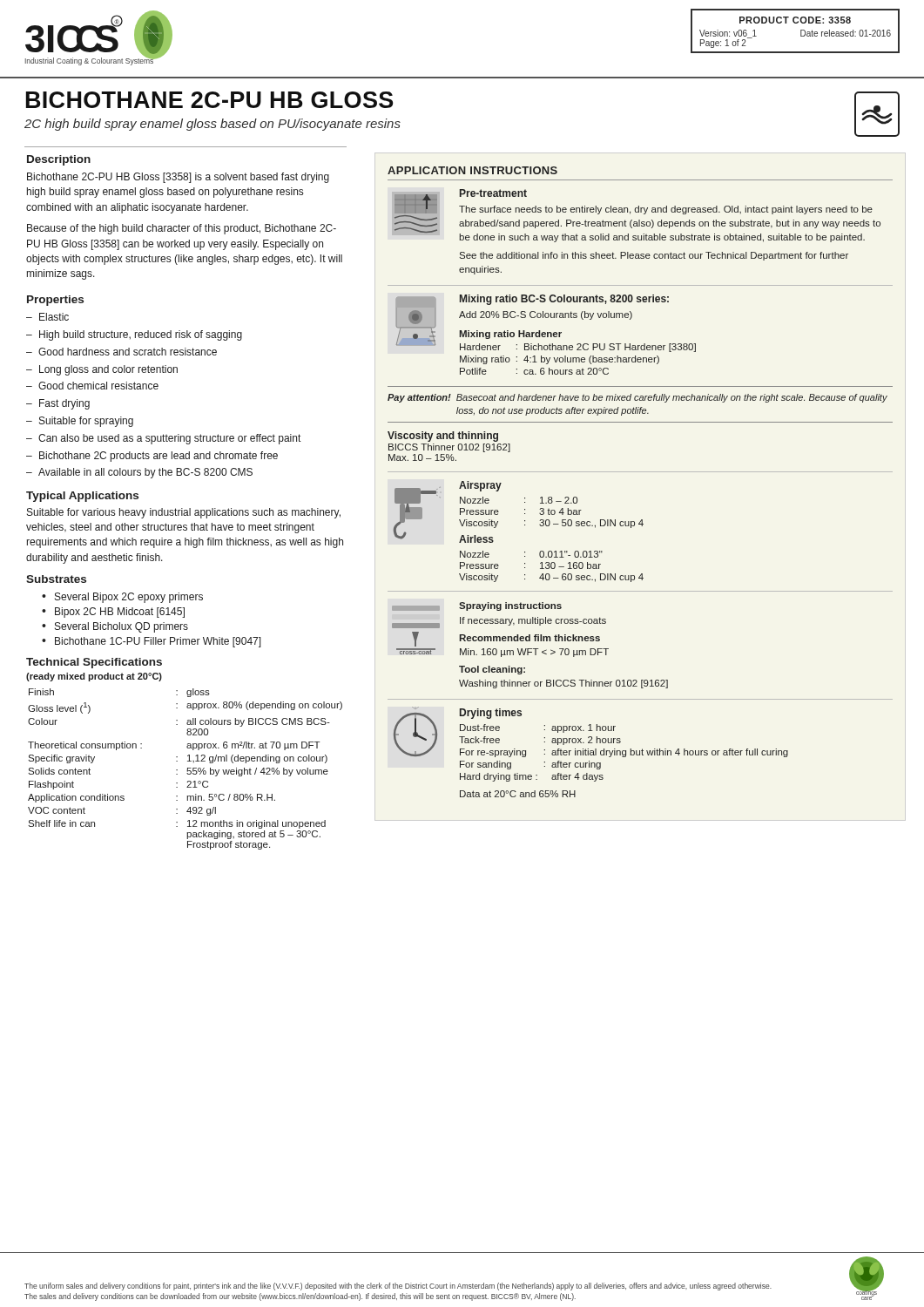Click on the passage starting "Because of the"
The image size is (924, 1307).
pos(184,251)
